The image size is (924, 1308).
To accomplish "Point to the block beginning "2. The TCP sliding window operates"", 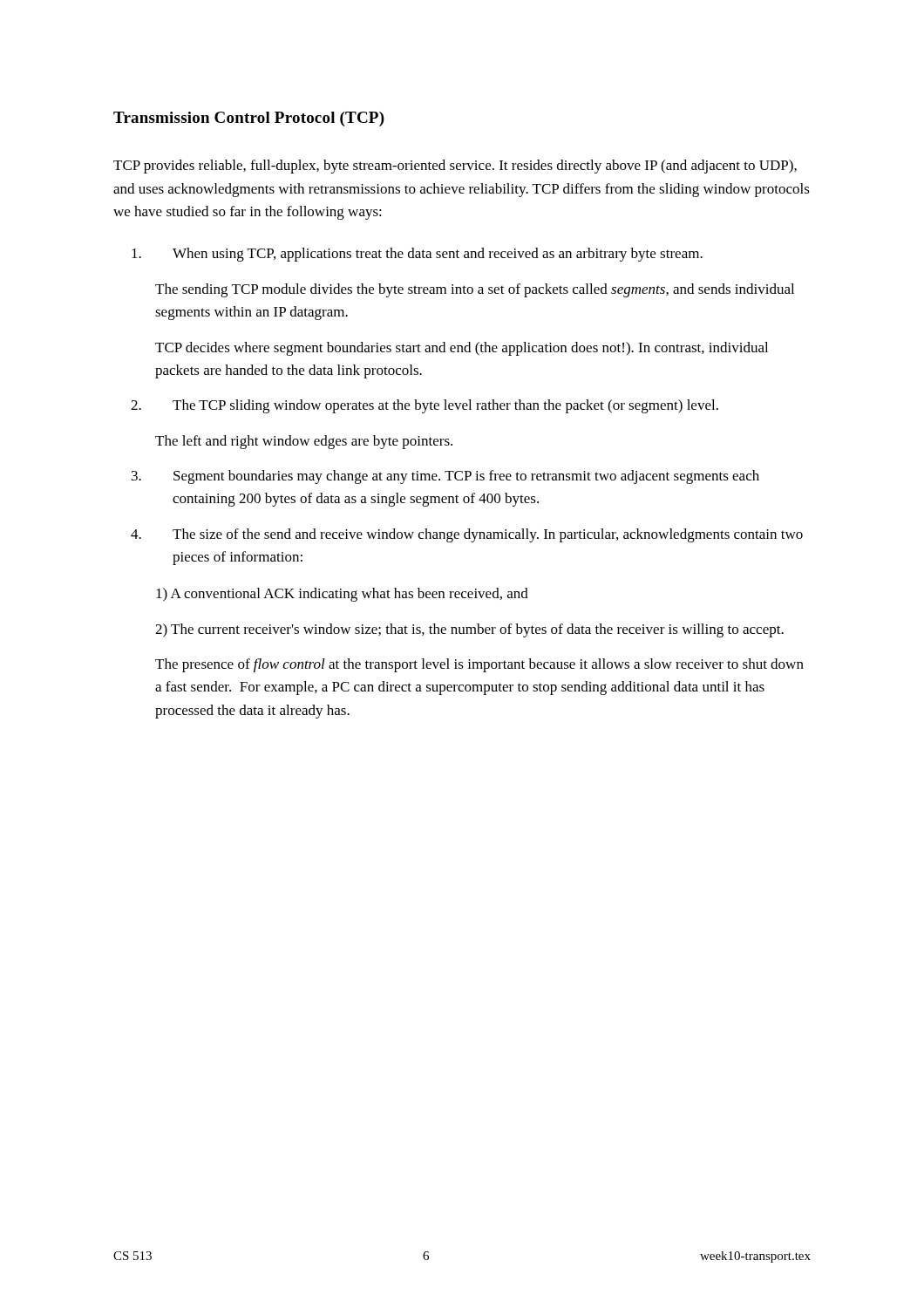I will pyautogui.click(x=462, y=406).
